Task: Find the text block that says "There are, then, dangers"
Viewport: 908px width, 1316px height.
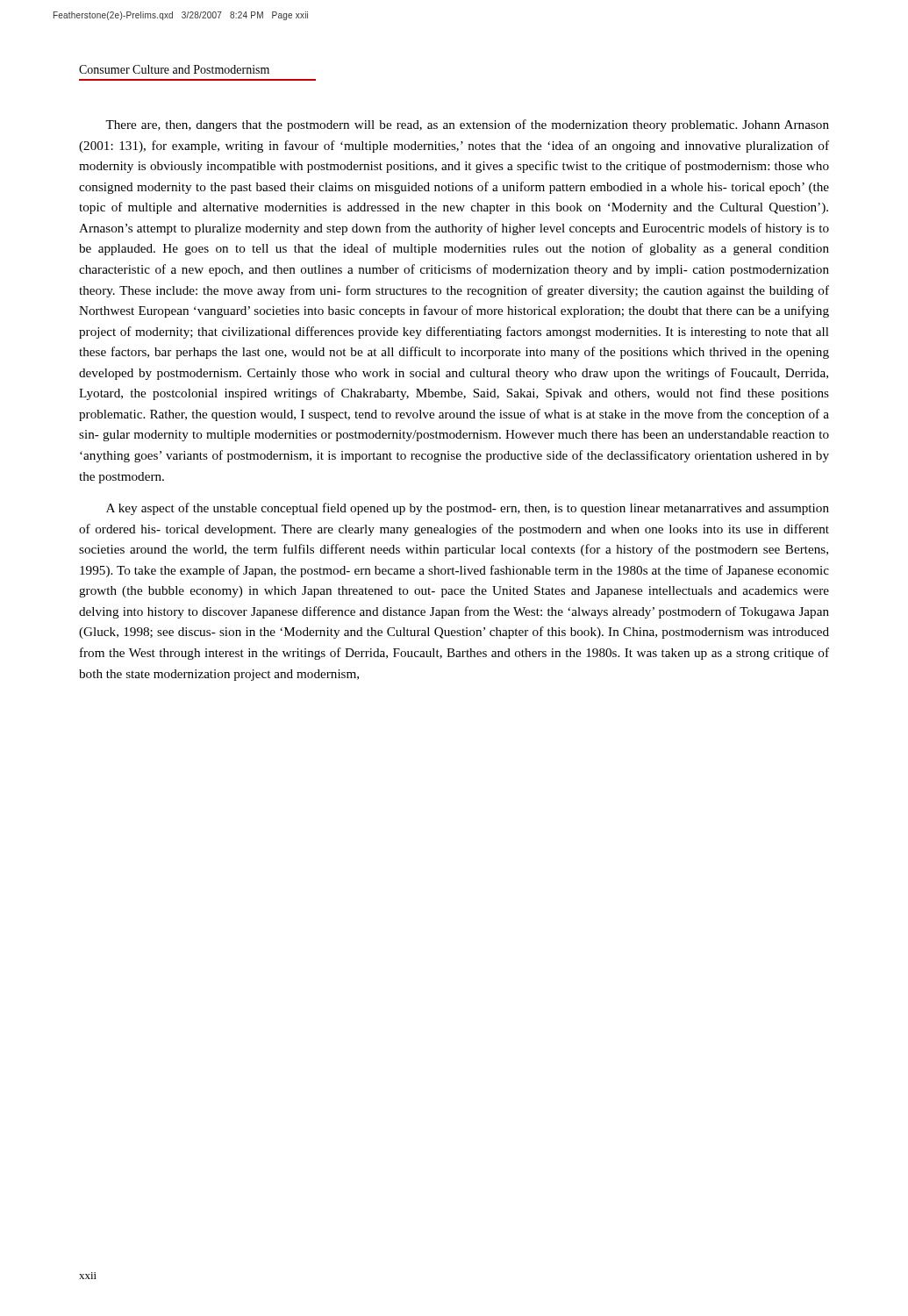Action: coord(454,300)
